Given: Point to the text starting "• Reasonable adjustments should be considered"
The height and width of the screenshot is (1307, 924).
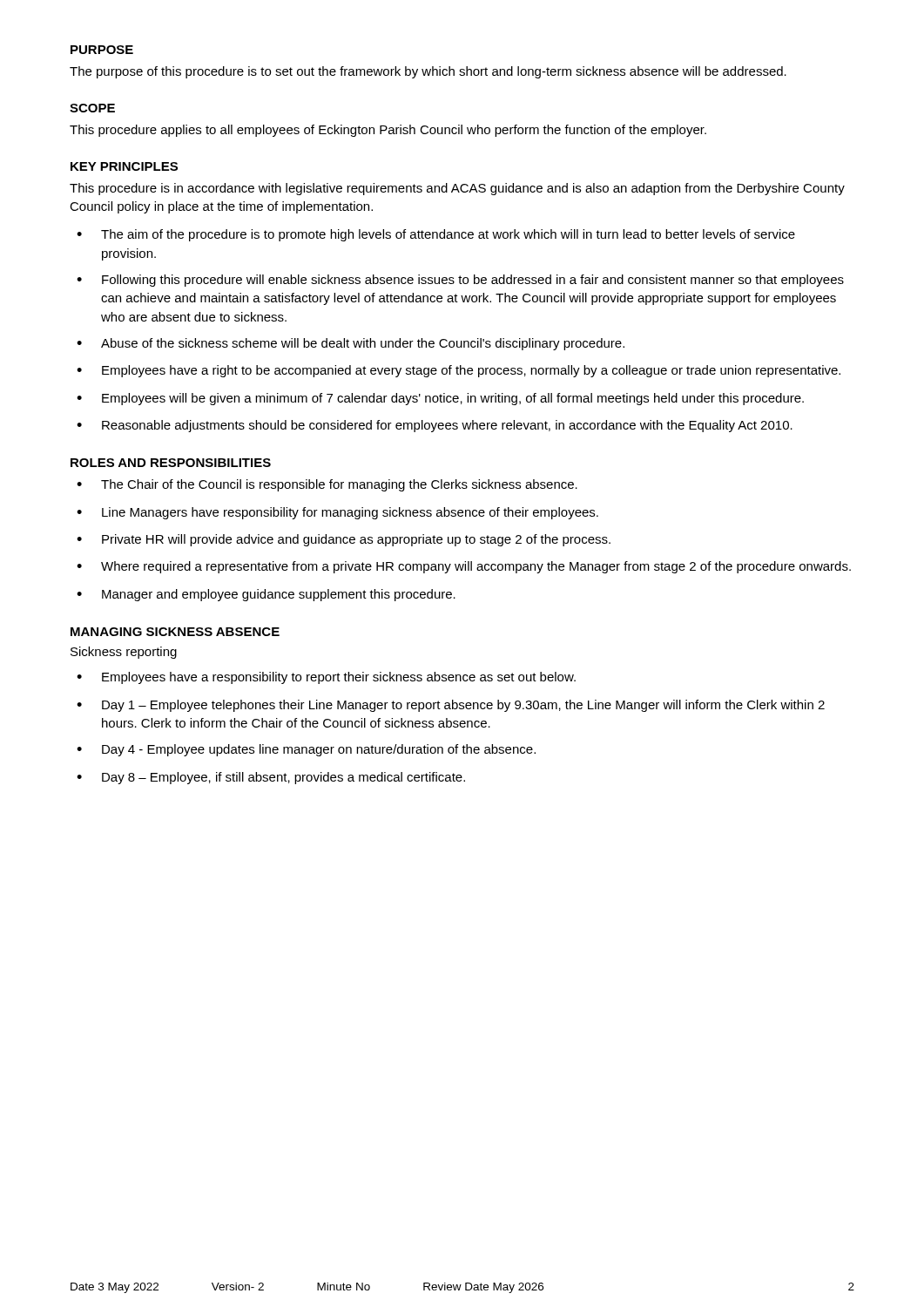Looking at the screenshot, I should pos(462,426).
